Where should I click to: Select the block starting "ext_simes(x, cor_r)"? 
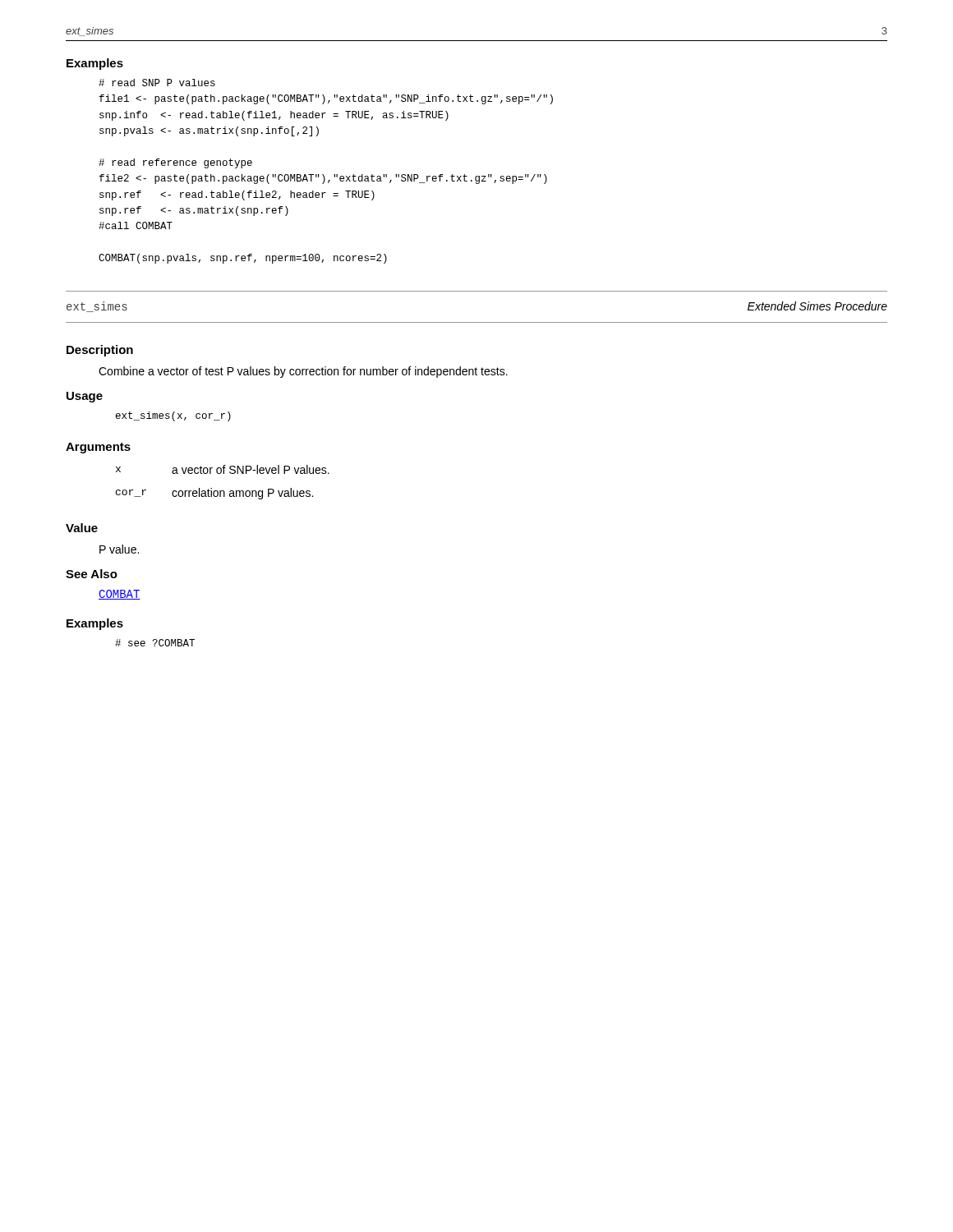coord(173,416)
